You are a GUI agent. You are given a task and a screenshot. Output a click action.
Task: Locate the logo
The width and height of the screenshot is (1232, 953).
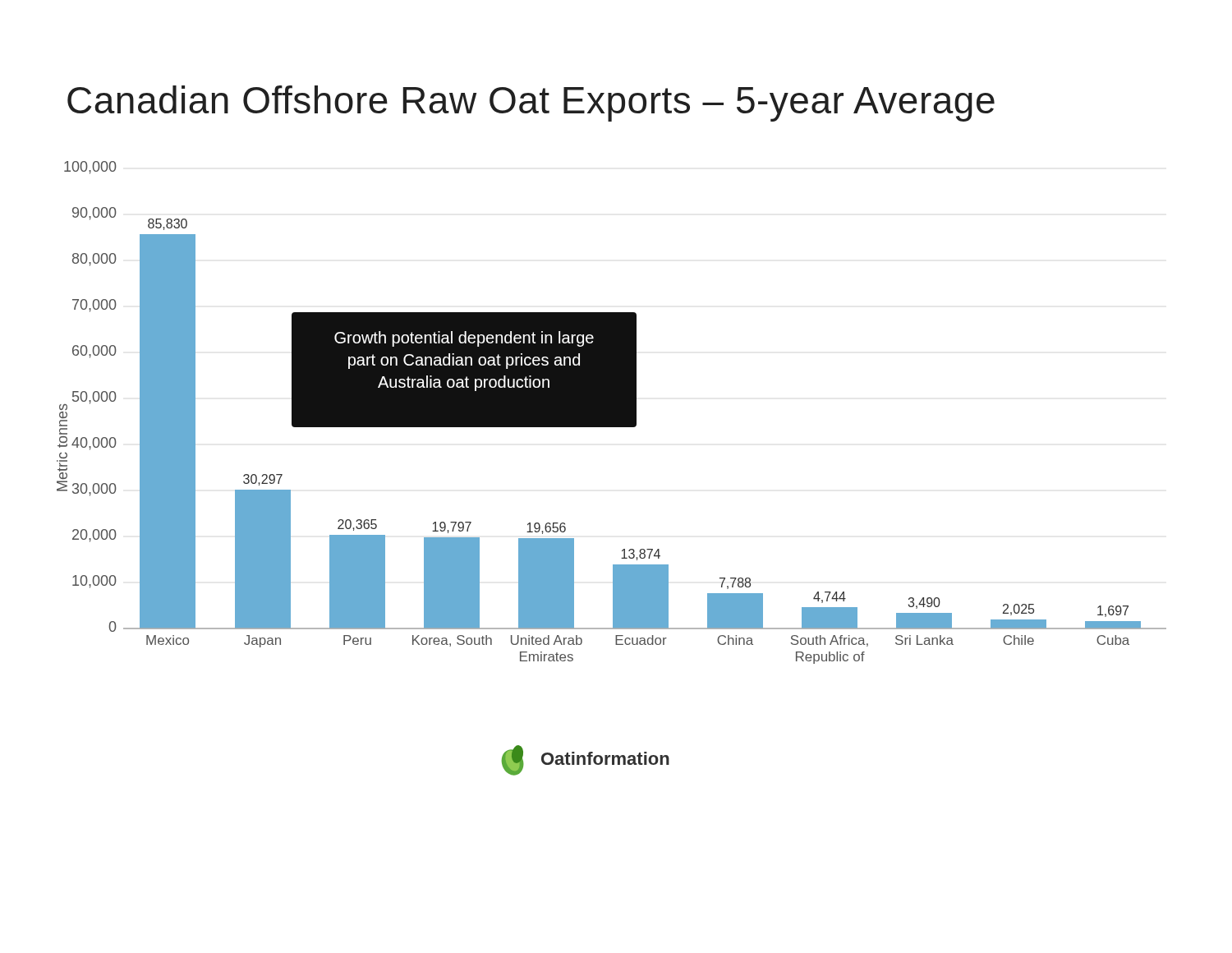coord(581,759)
